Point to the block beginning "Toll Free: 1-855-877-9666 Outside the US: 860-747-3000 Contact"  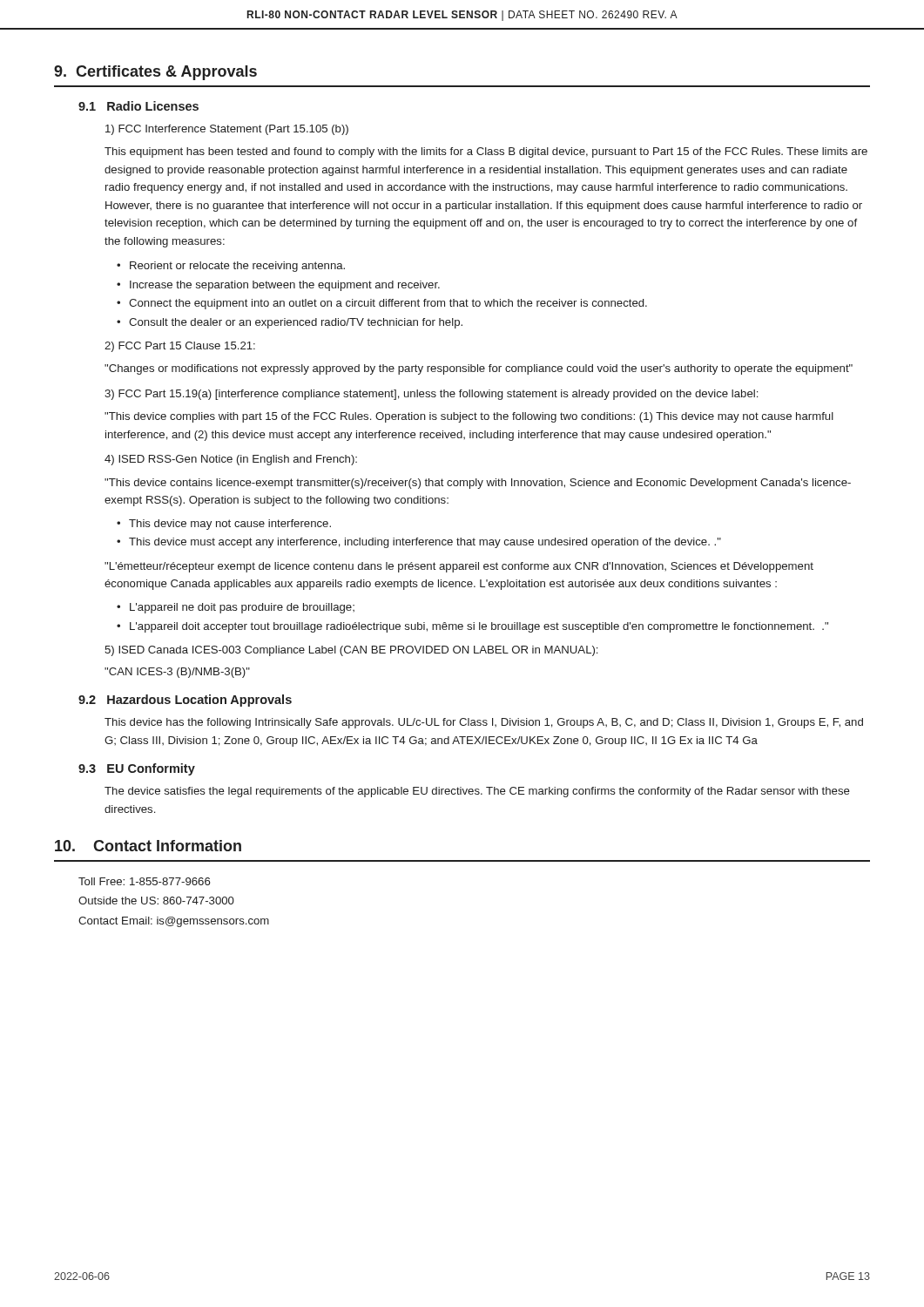[x=174, y=901]
